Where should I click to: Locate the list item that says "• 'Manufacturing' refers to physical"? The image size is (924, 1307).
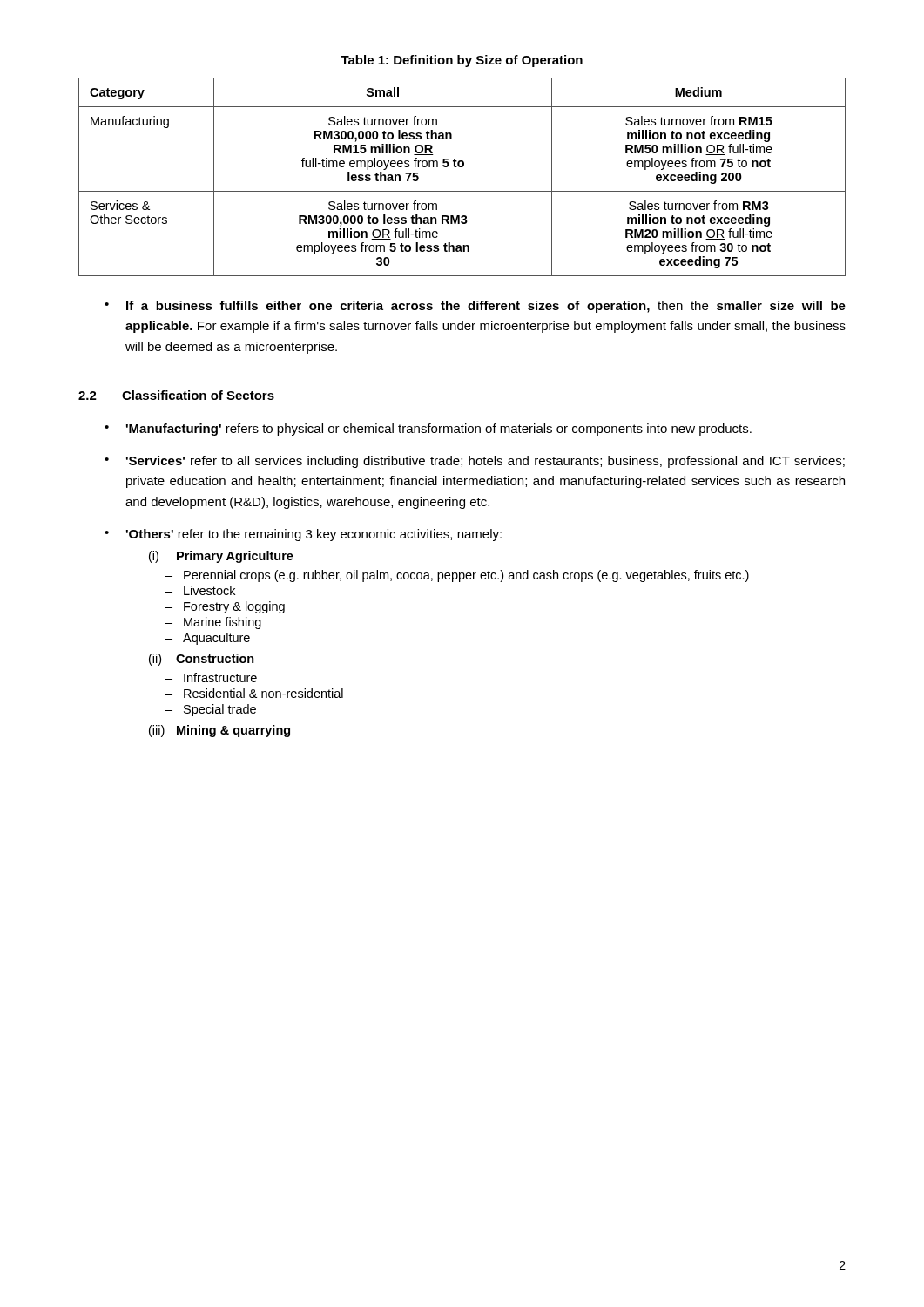click(x=475, y=428)
